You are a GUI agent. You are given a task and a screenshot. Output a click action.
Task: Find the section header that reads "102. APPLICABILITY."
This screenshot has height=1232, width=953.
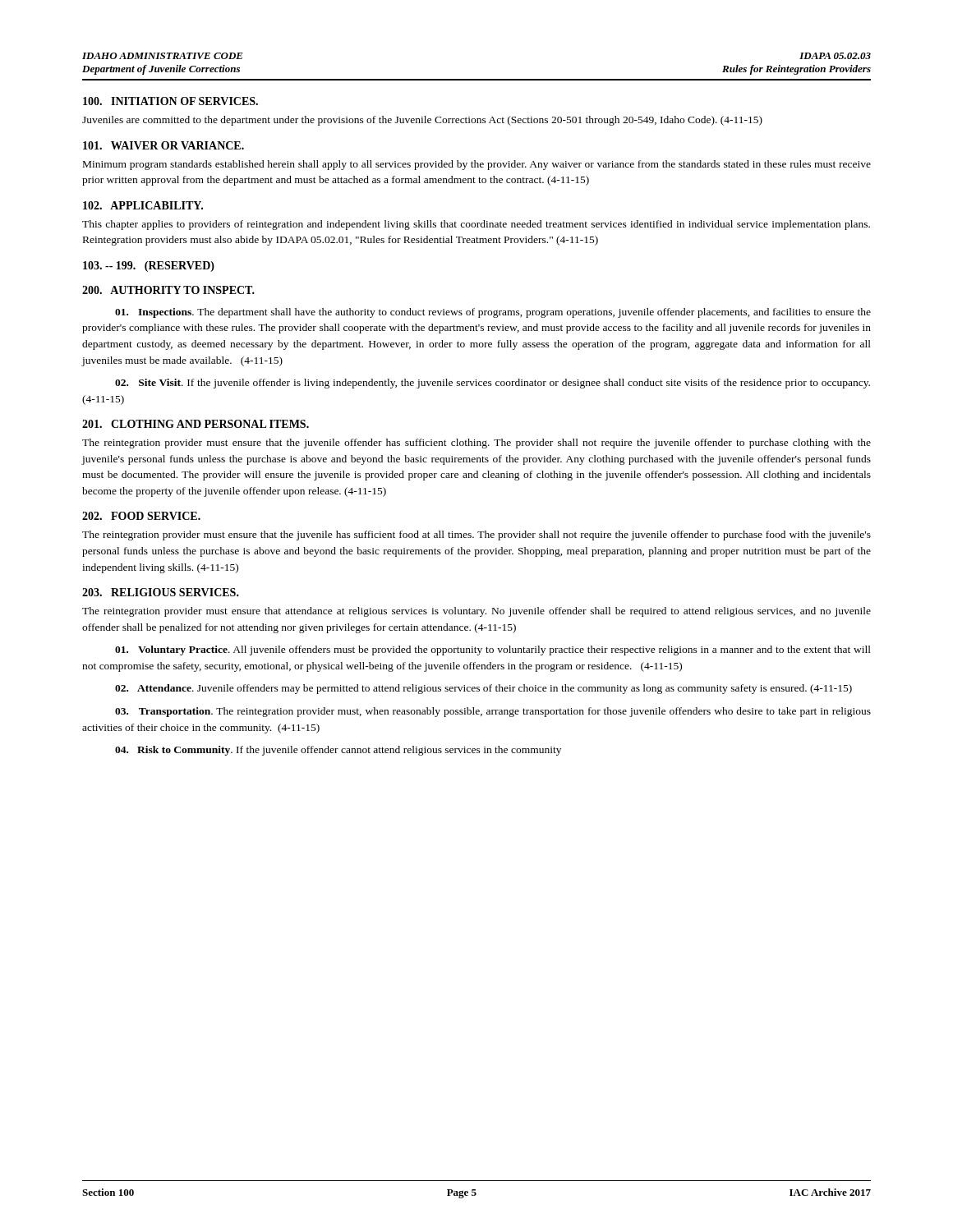[143, 205]
